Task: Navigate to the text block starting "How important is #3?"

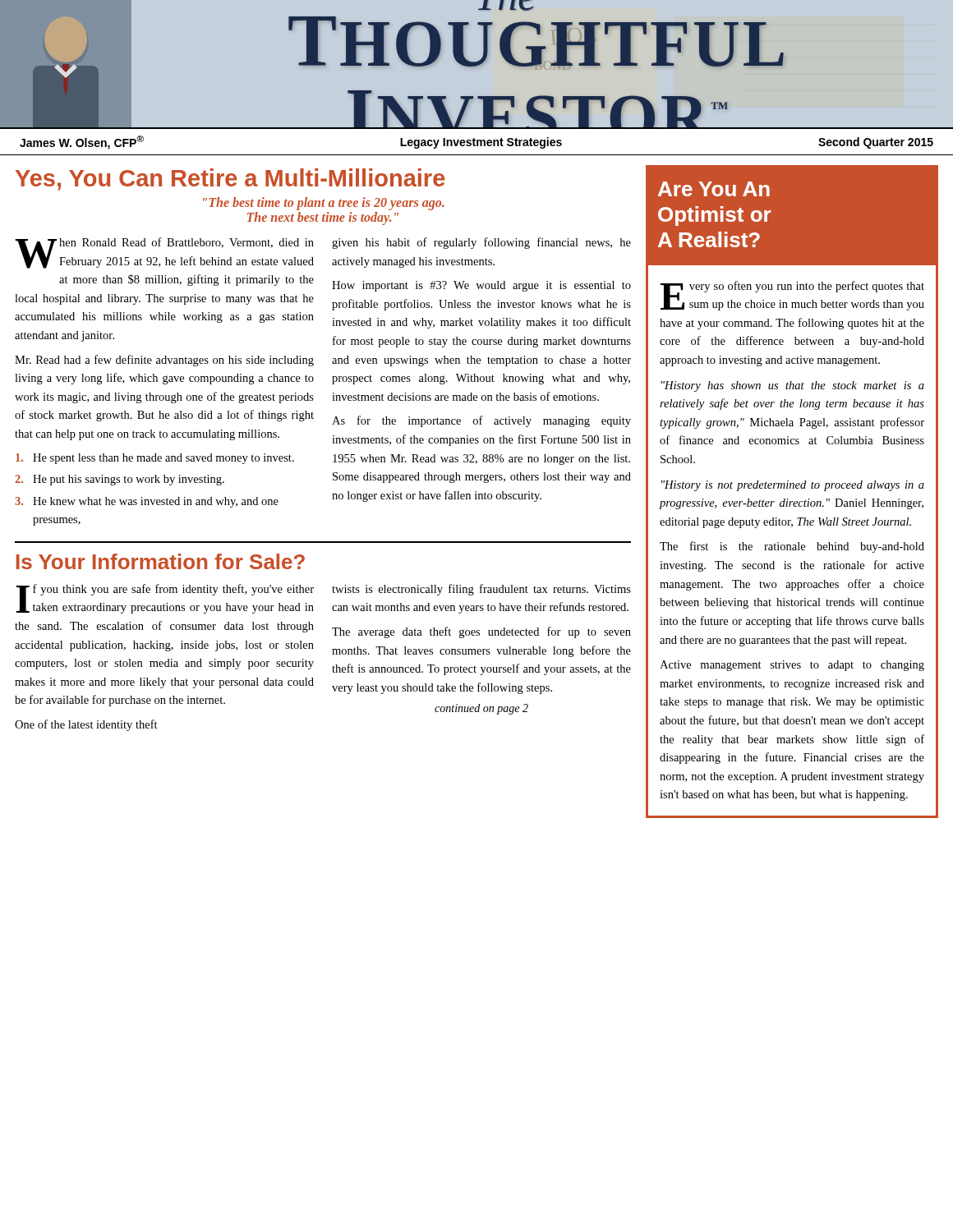Action: pos(481,341)
